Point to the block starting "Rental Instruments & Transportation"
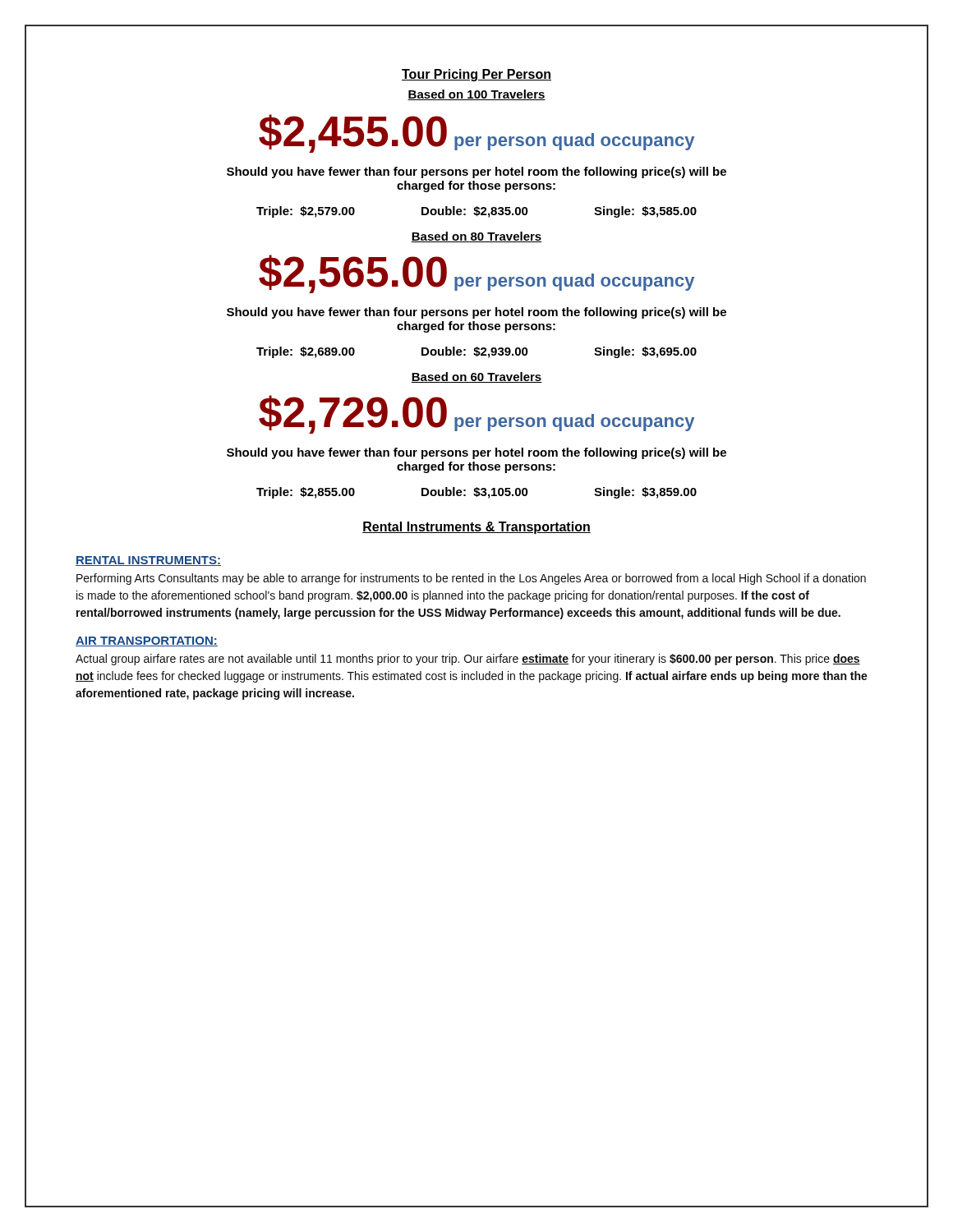The width and height of the screenshot is (953, 1232). coord(476,527)
